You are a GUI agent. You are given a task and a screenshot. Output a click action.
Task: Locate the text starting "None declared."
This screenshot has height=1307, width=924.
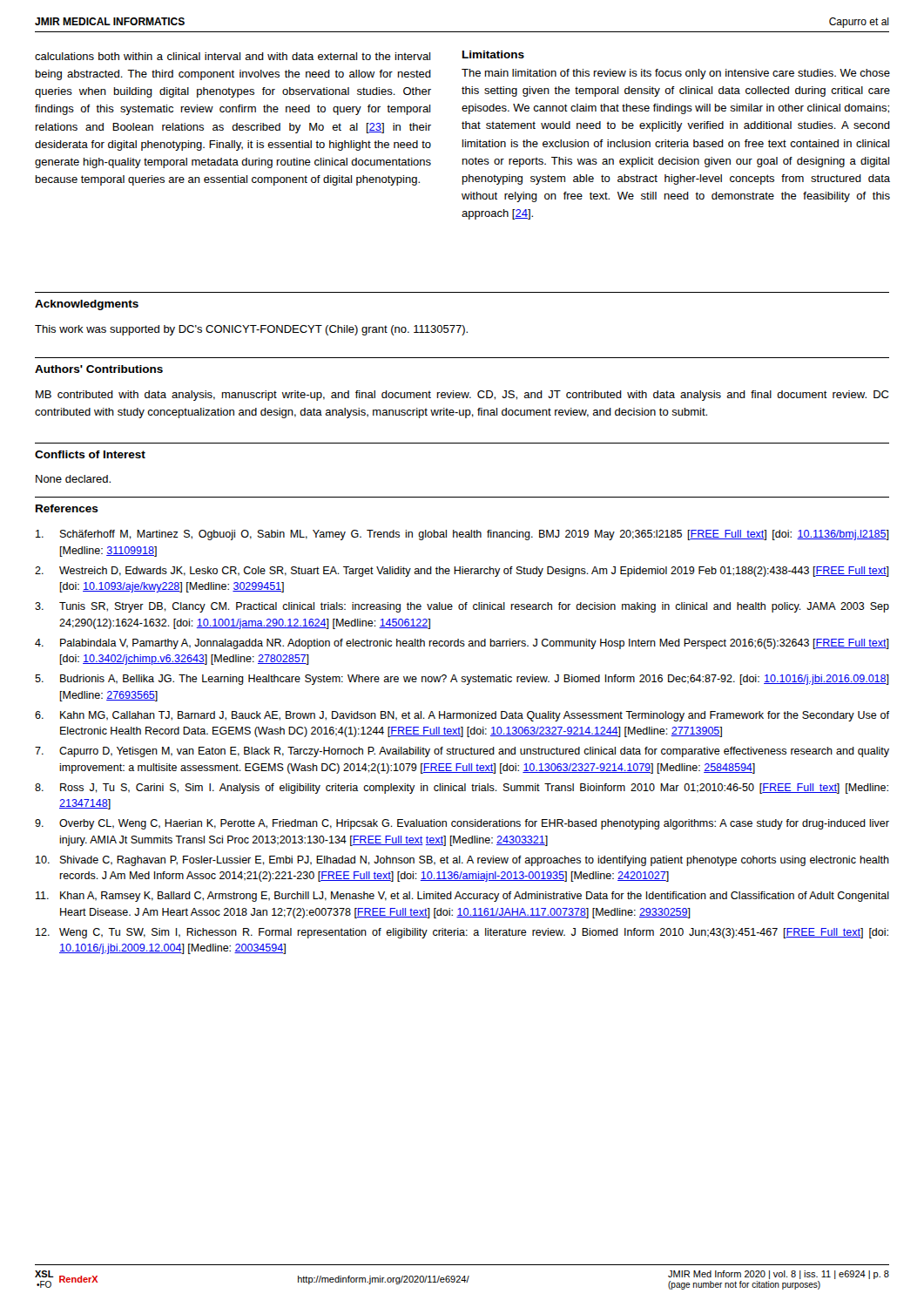coord(73,479)
